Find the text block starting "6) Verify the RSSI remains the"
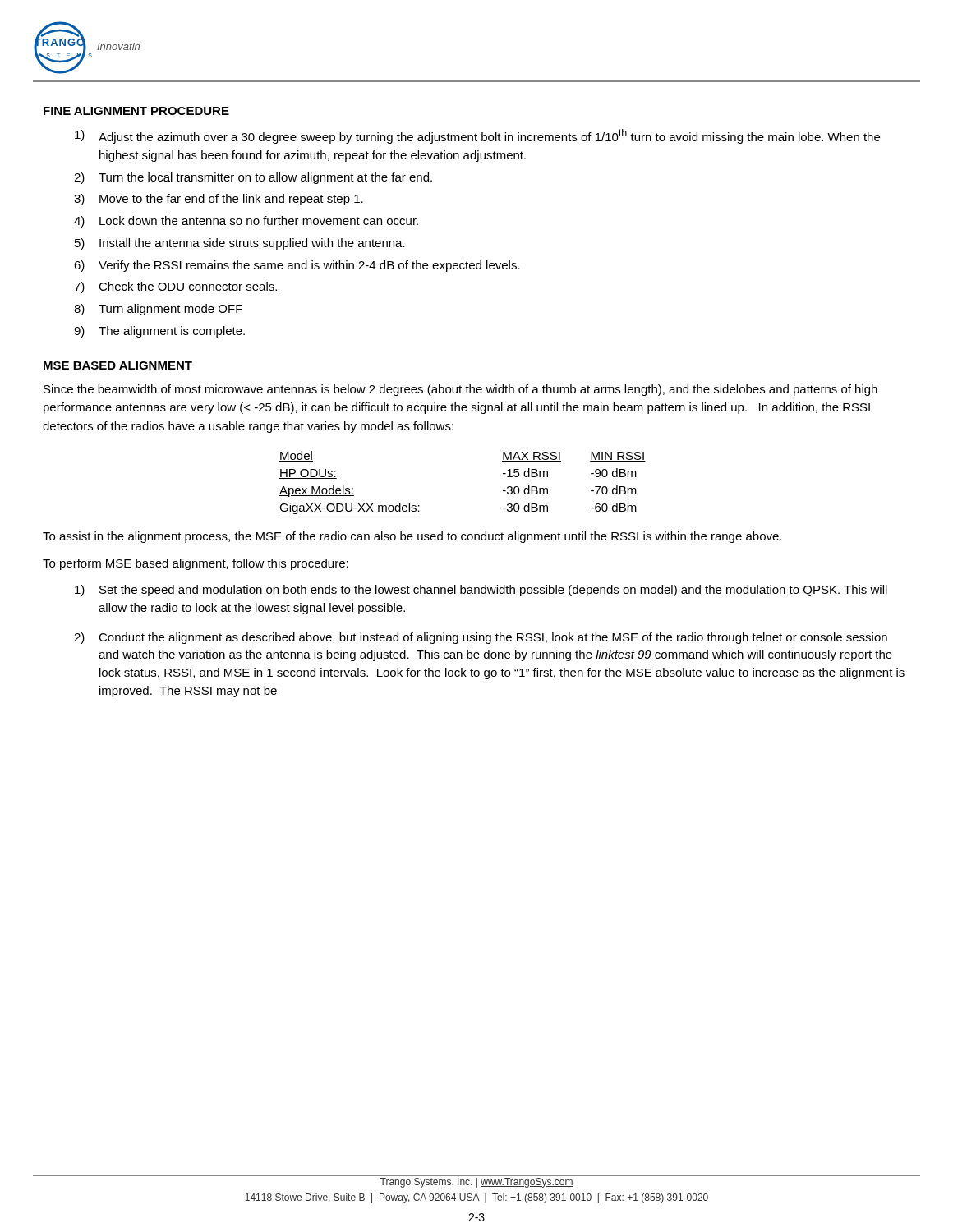Image resolution: width=953 pixels, height=1232 pixels. (492, 265)
